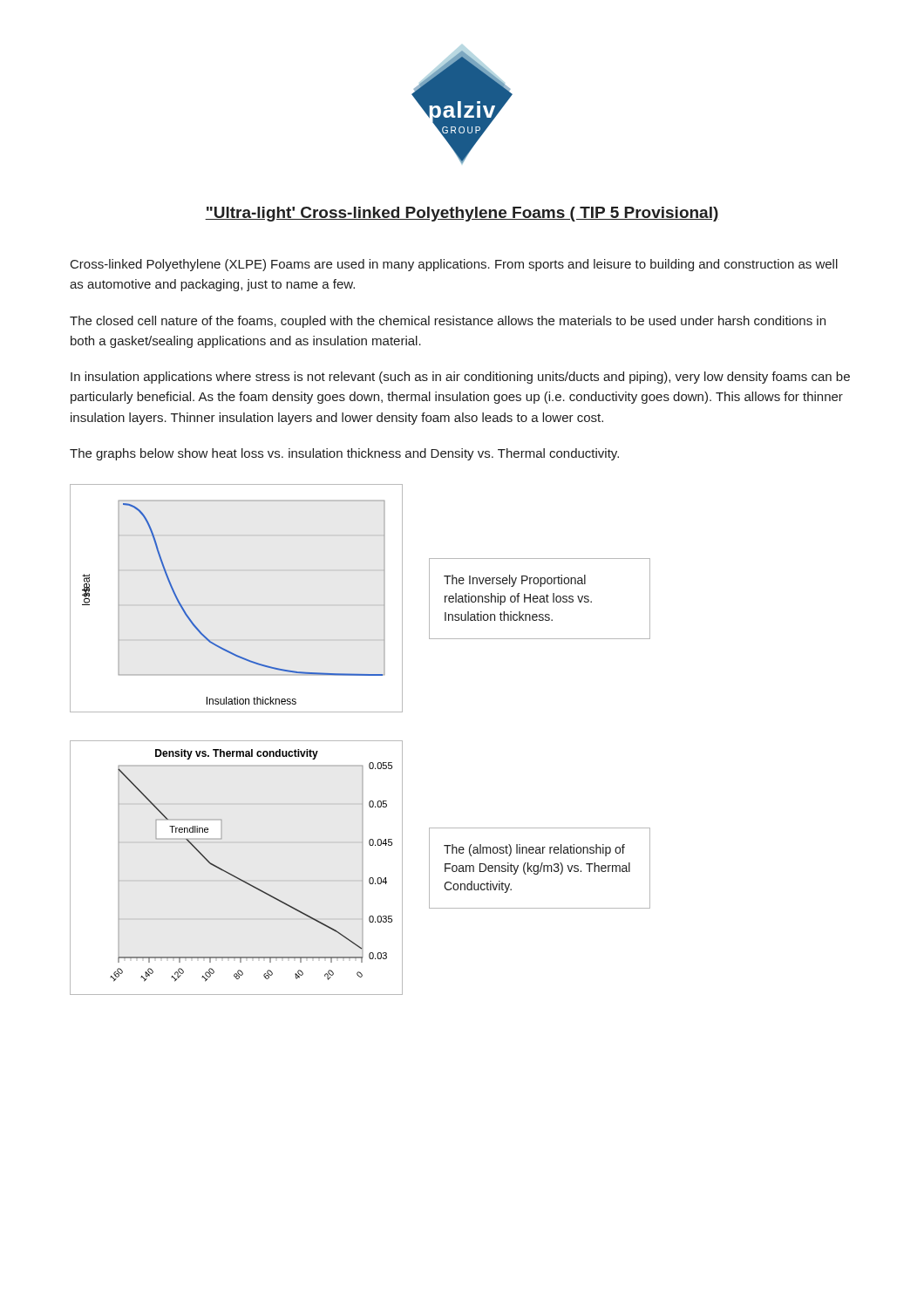Navigate to the text block starting ""Ultra-light' Cross-linked Polyethylene Foams ( TIP"
Image resolution: width=924 pixels, height=1308 pixels.
pyautogui.click(x=462, y=212)
